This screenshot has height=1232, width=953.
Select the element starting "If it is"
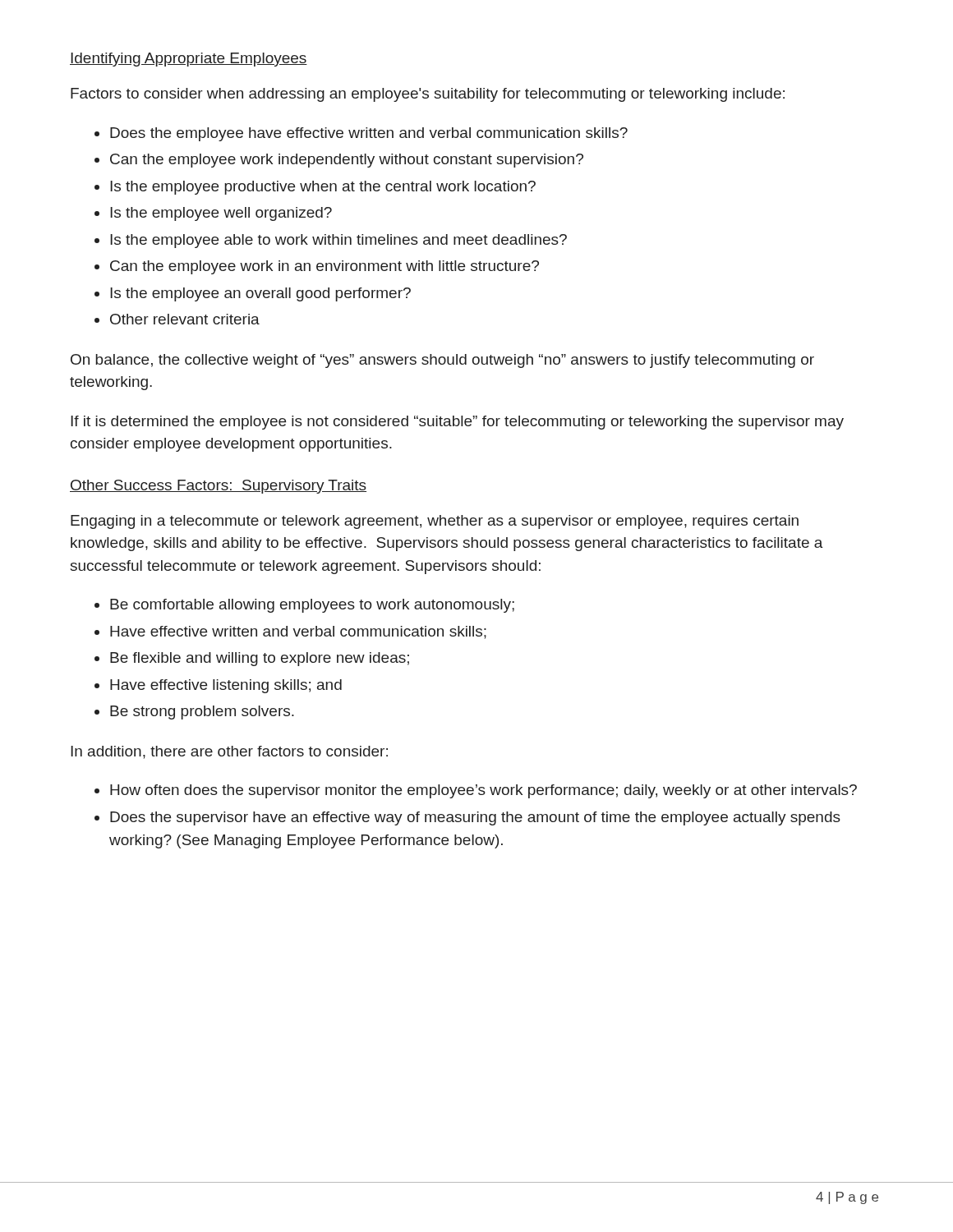(457, 432)
